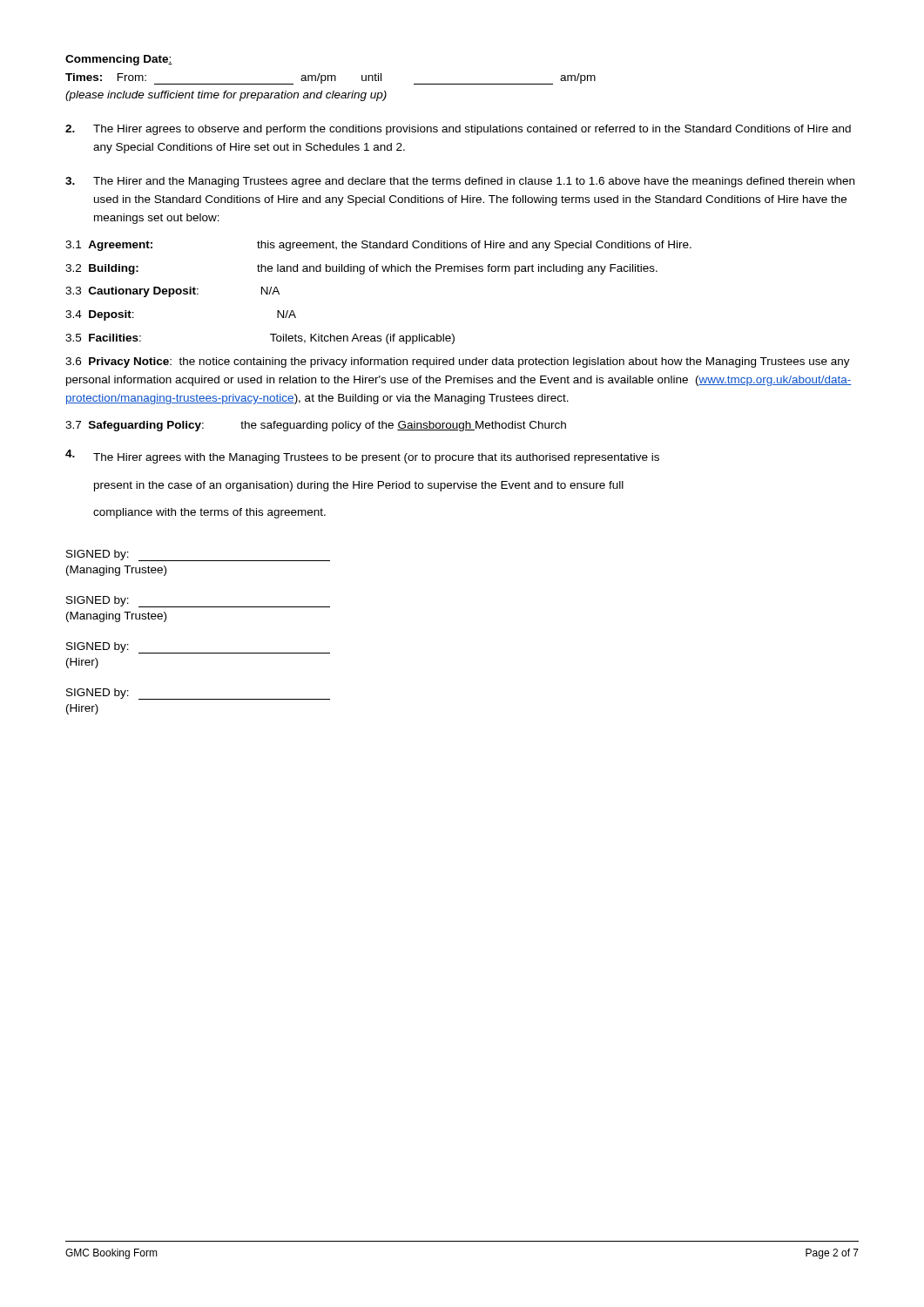Click on the text block starting "2. The Hirer agrees to observe and perform"
Viewport: 924px width, 1307px height.
point(462,138)
